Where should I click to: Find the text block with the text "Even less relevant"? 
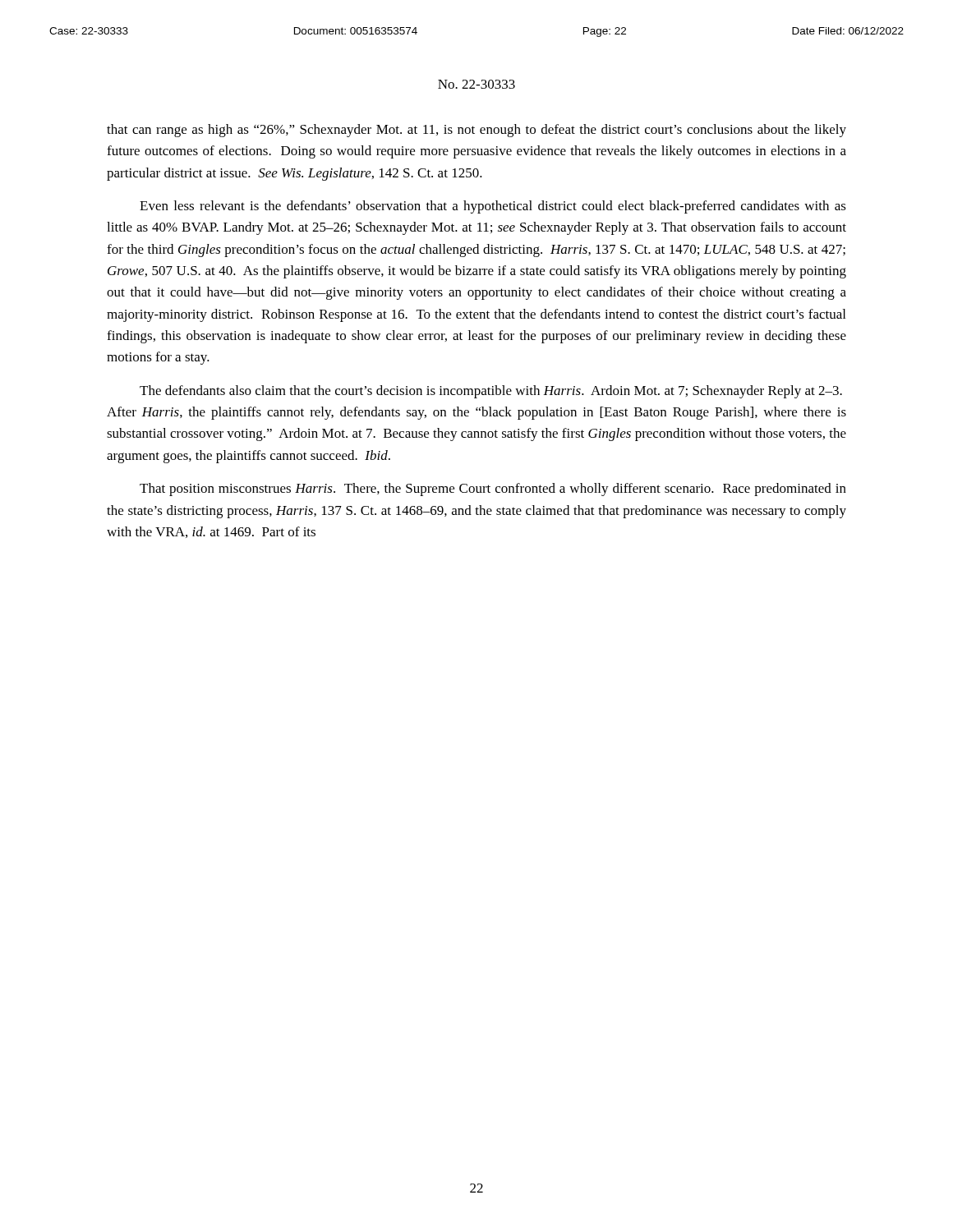pos(476,282)
